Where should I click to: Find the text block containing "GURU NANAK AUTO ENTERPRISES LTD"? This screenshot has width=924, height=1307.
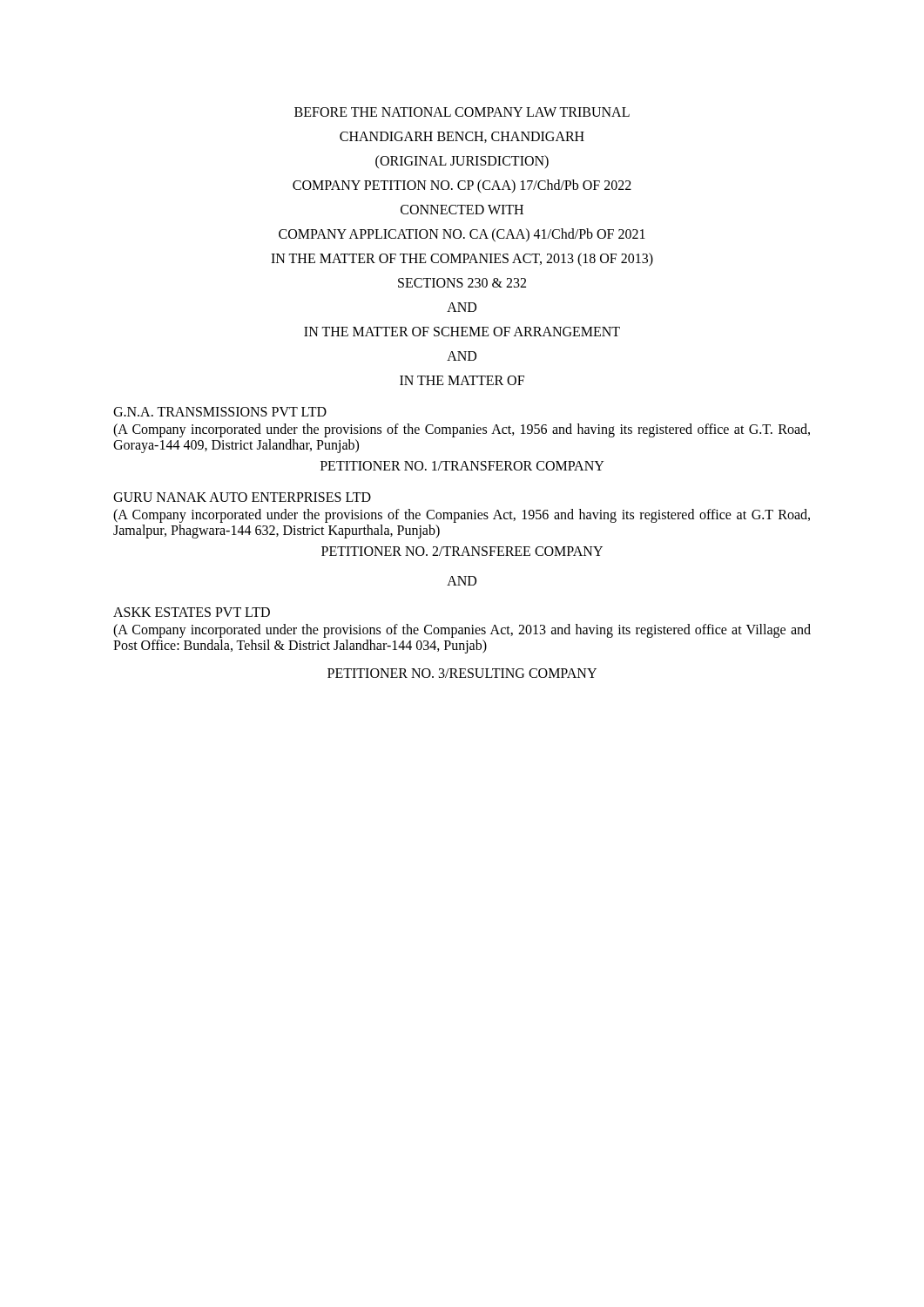[x=462, y=525]
